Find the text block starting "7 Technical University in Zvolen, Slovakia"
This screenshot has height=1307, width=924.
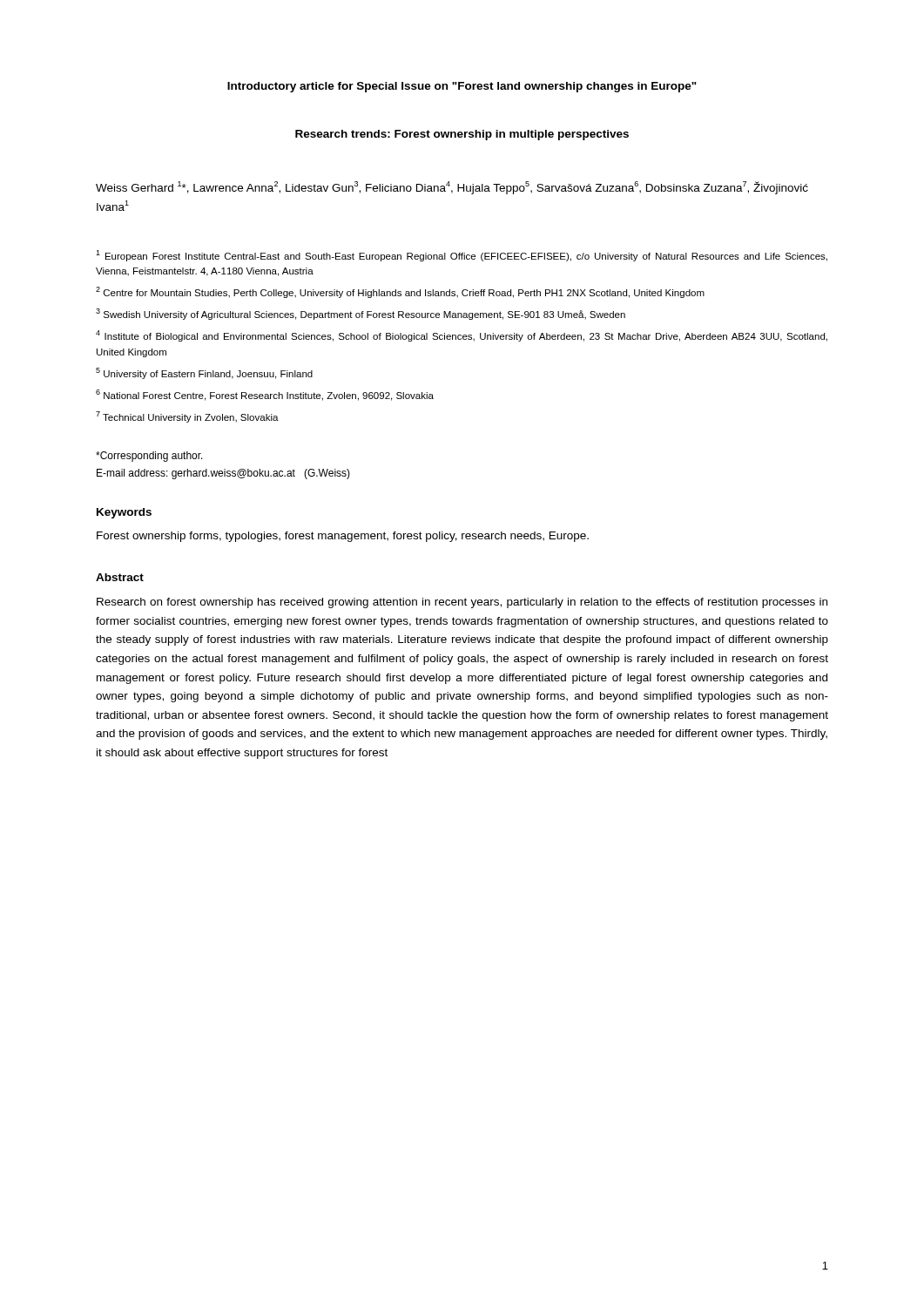pyautogui.click(x=187, y=416)
